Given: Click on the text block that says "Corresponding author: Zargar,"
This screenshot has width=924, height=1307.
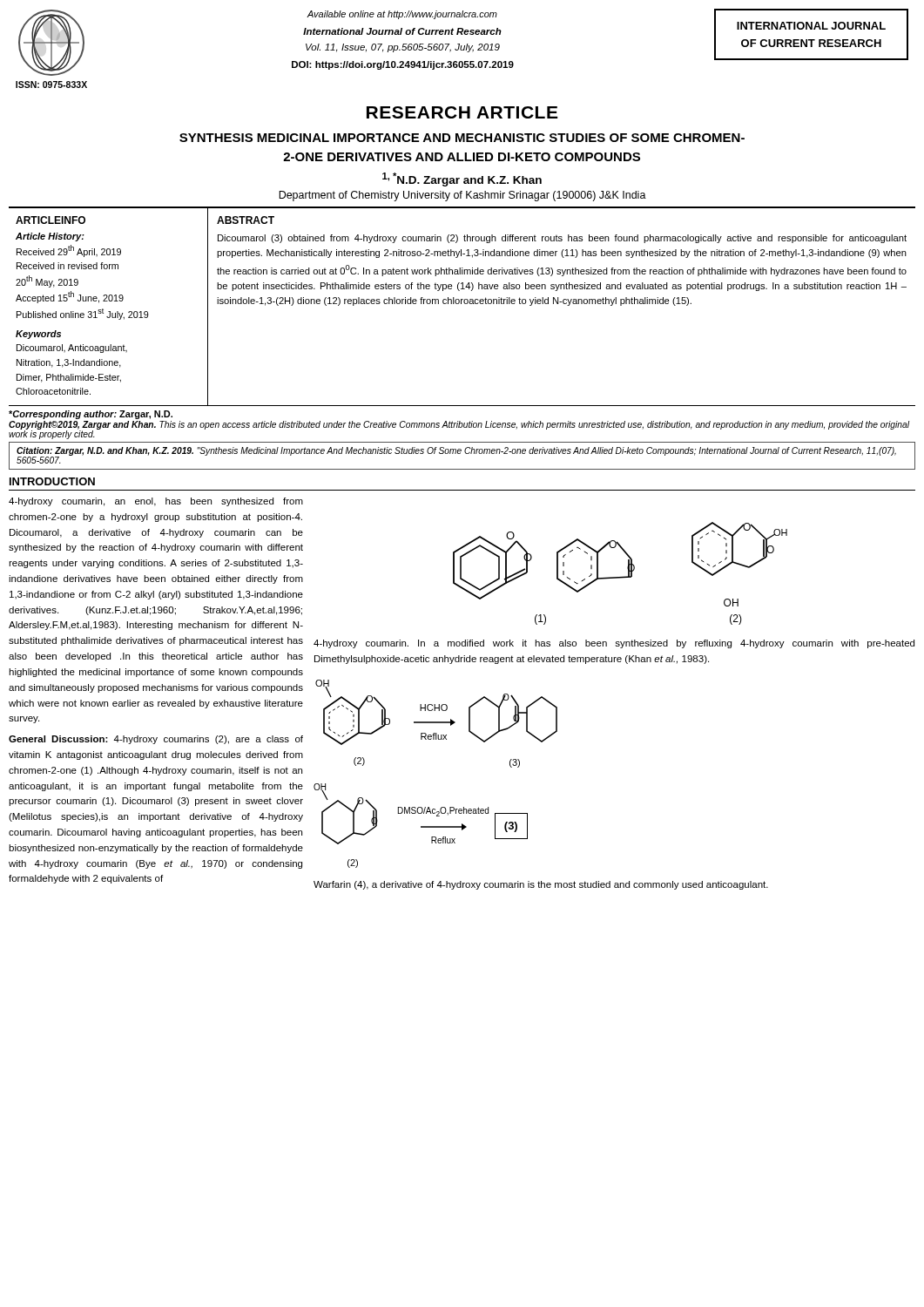Looking at the screenshot, I should coord(91,414).
